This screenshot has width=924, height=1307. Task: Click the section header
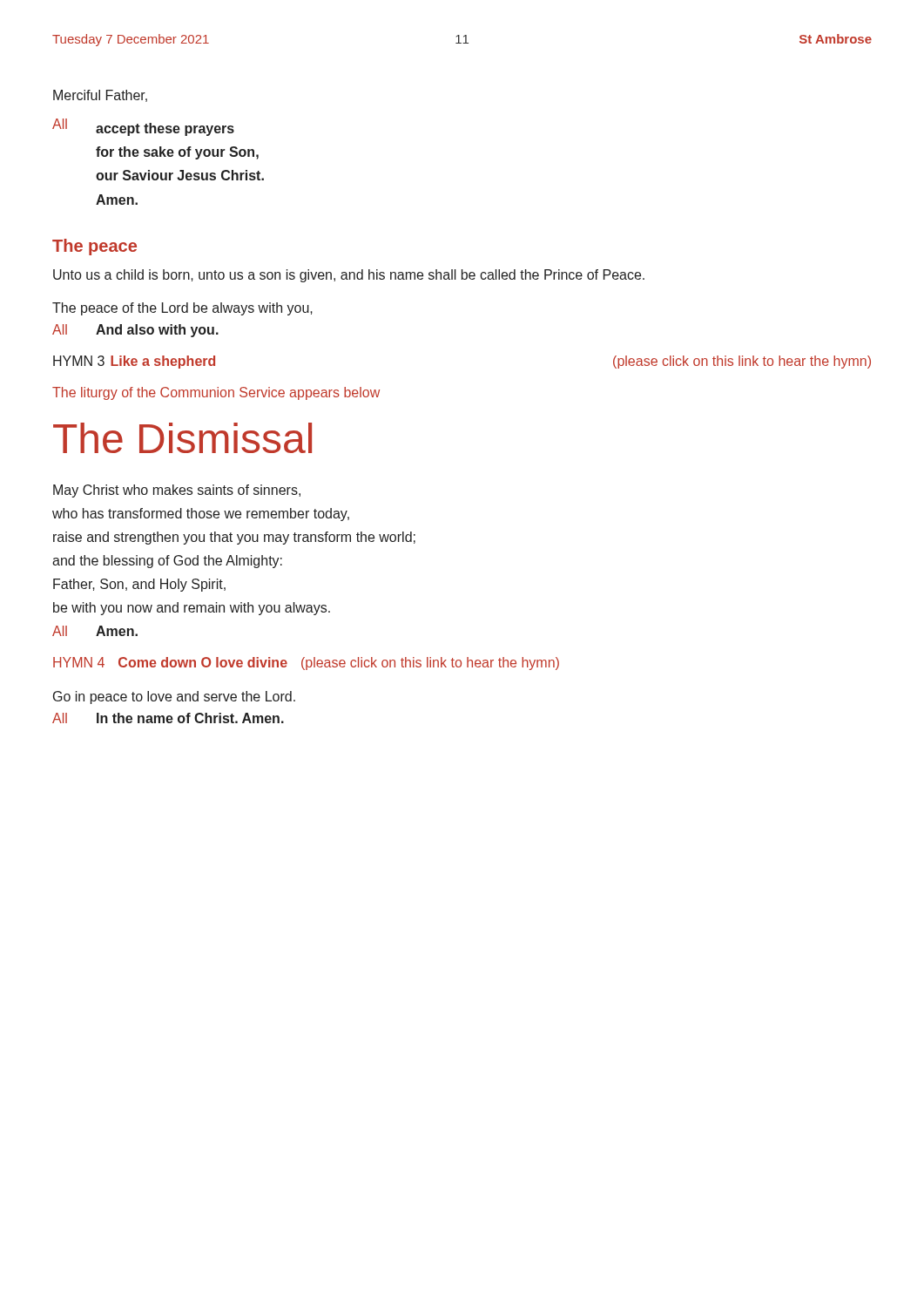pos(95,246)
